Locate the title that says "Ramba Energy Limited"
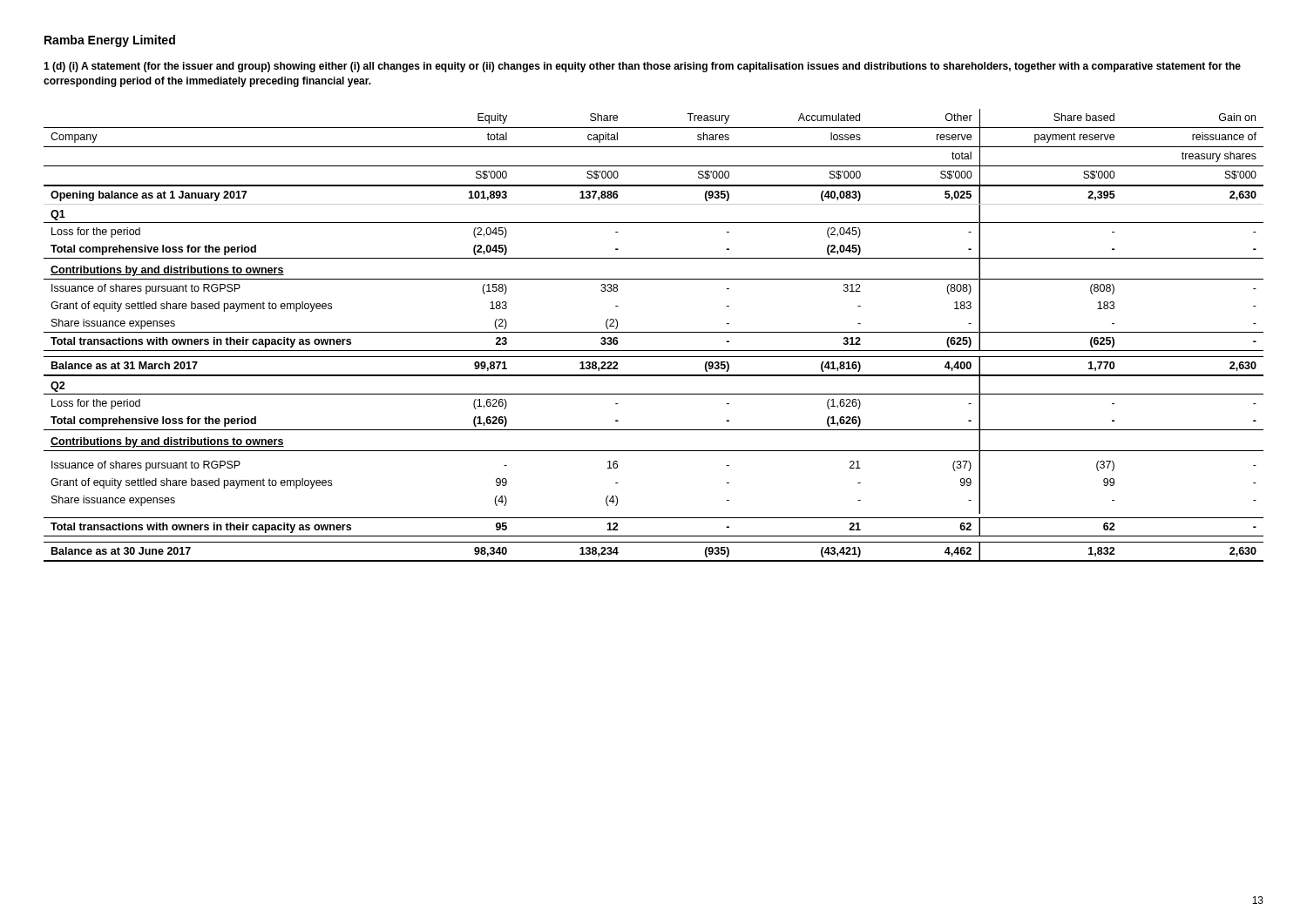The image size is (1307, 924). 110,40
